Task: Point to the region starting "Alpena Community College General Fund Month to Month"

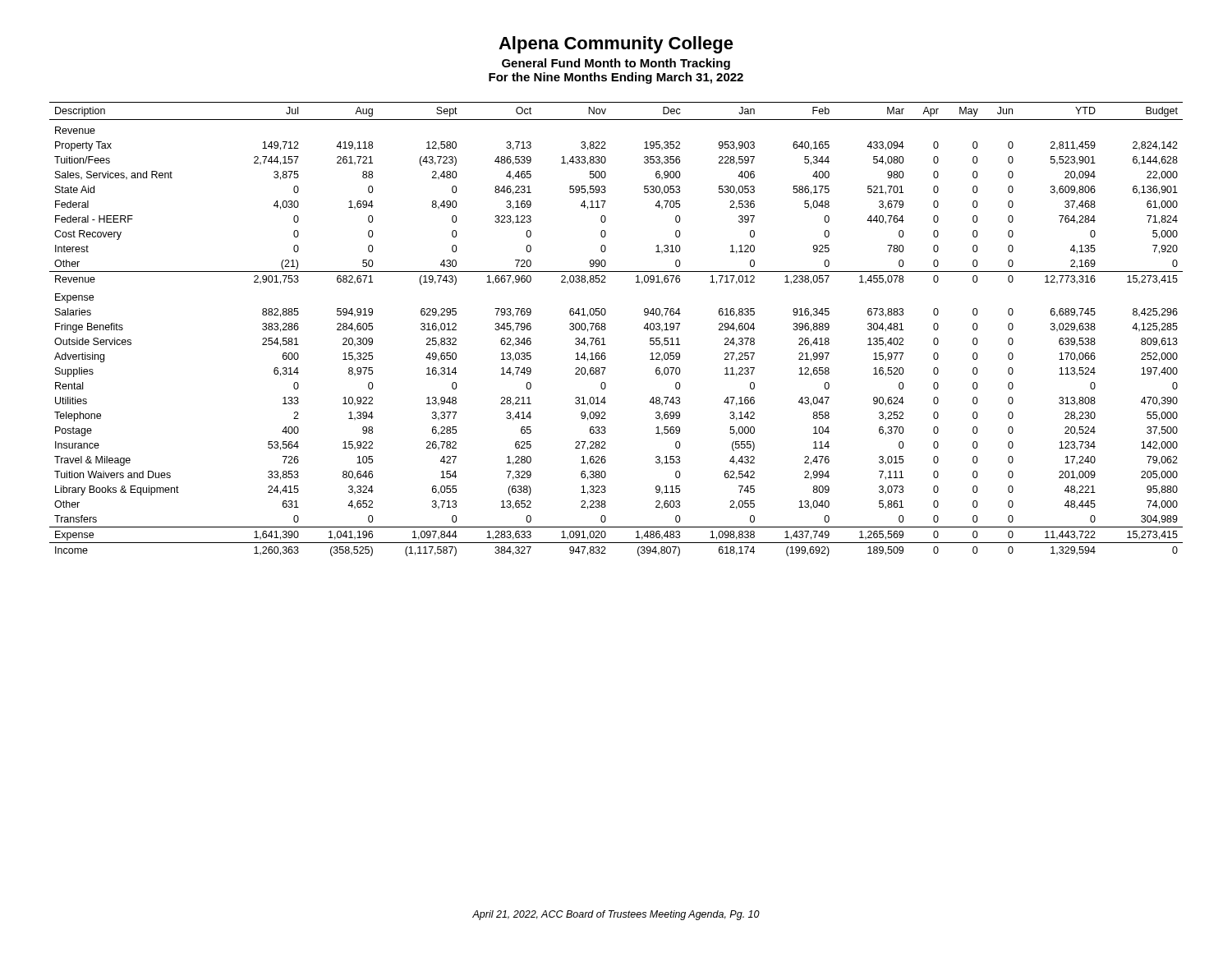Action: [x=616, y=58]
